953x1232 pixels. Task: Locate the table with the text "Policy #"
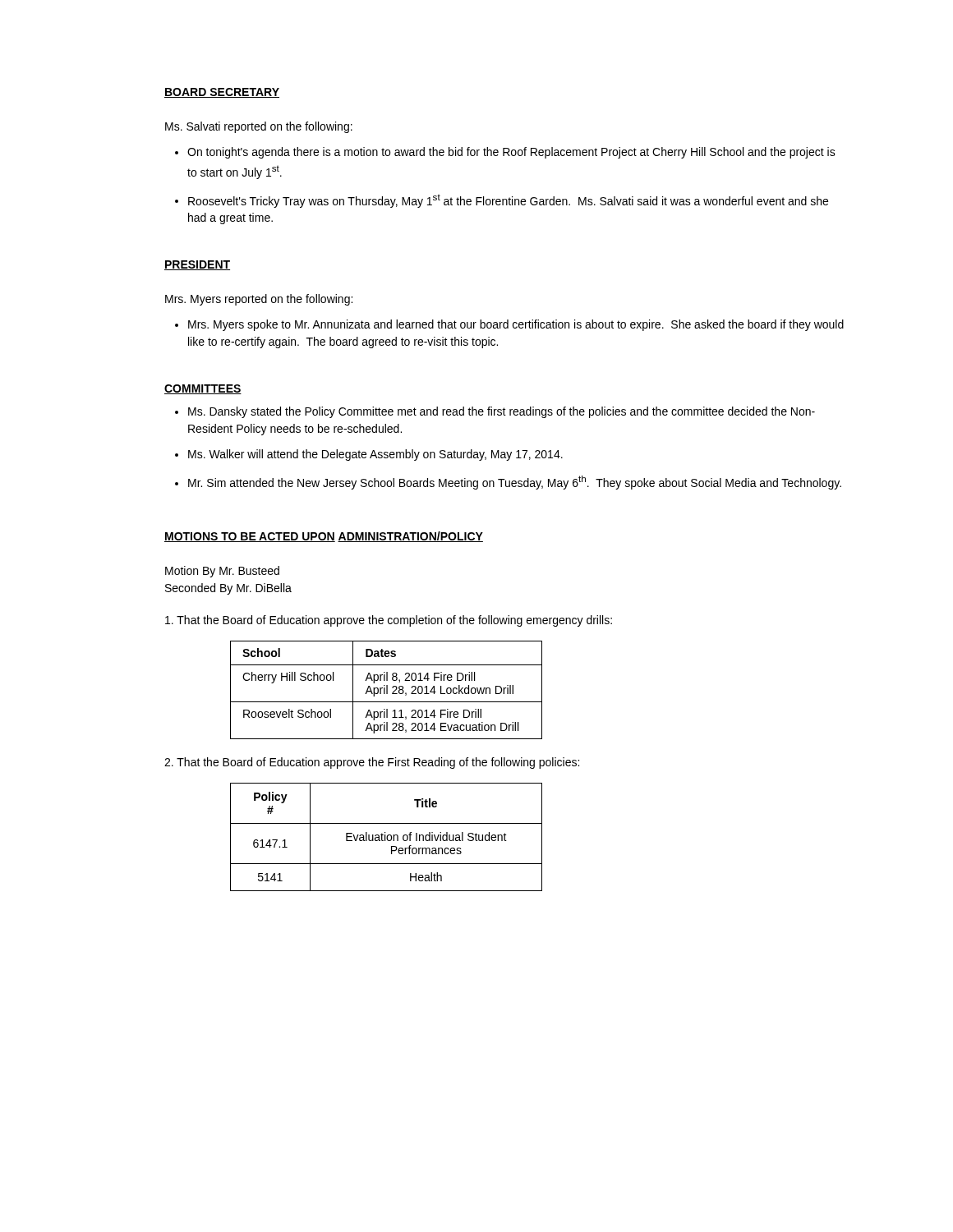505,837
